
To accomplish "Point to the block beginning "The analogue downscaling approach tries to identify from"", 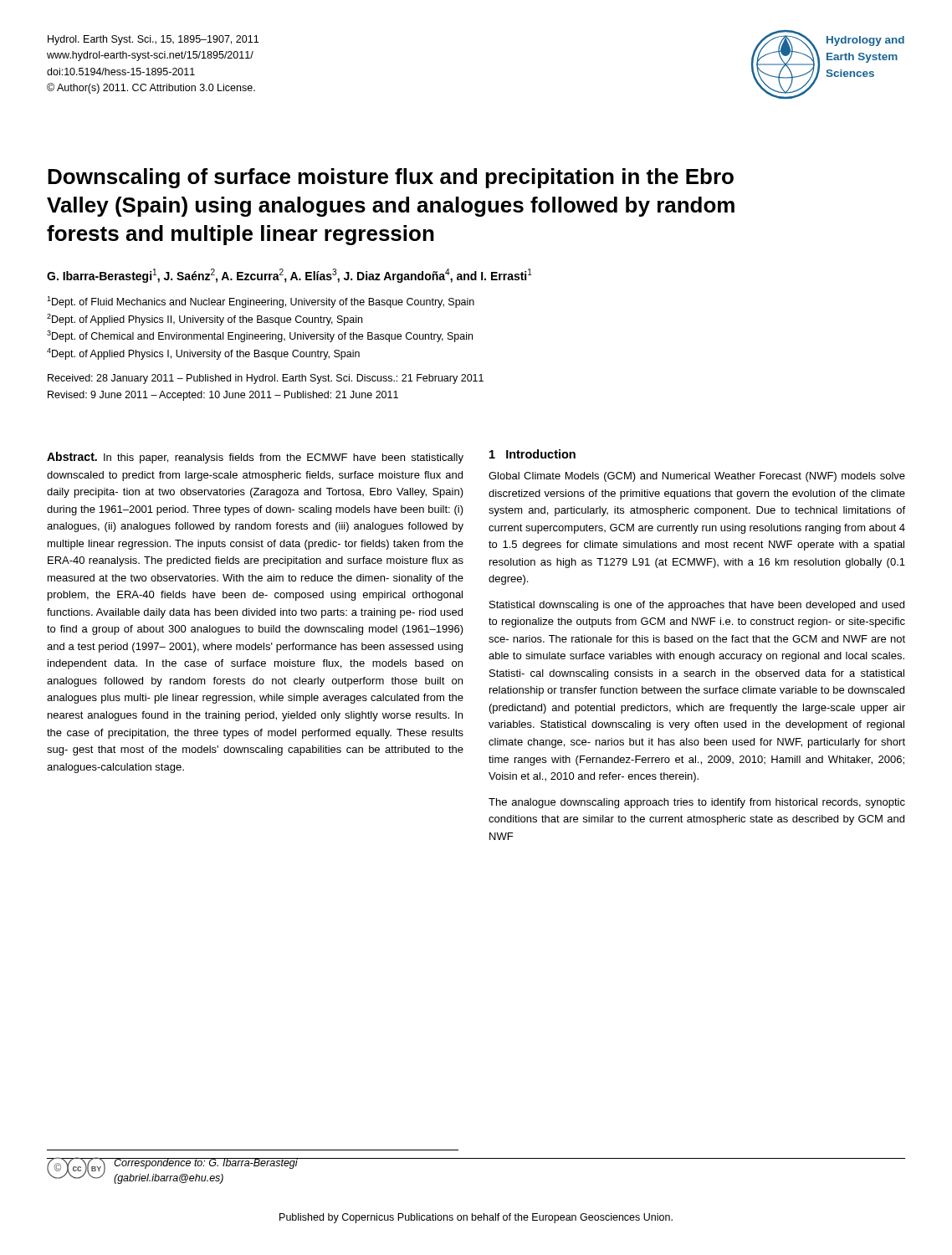I will [697, 819].
